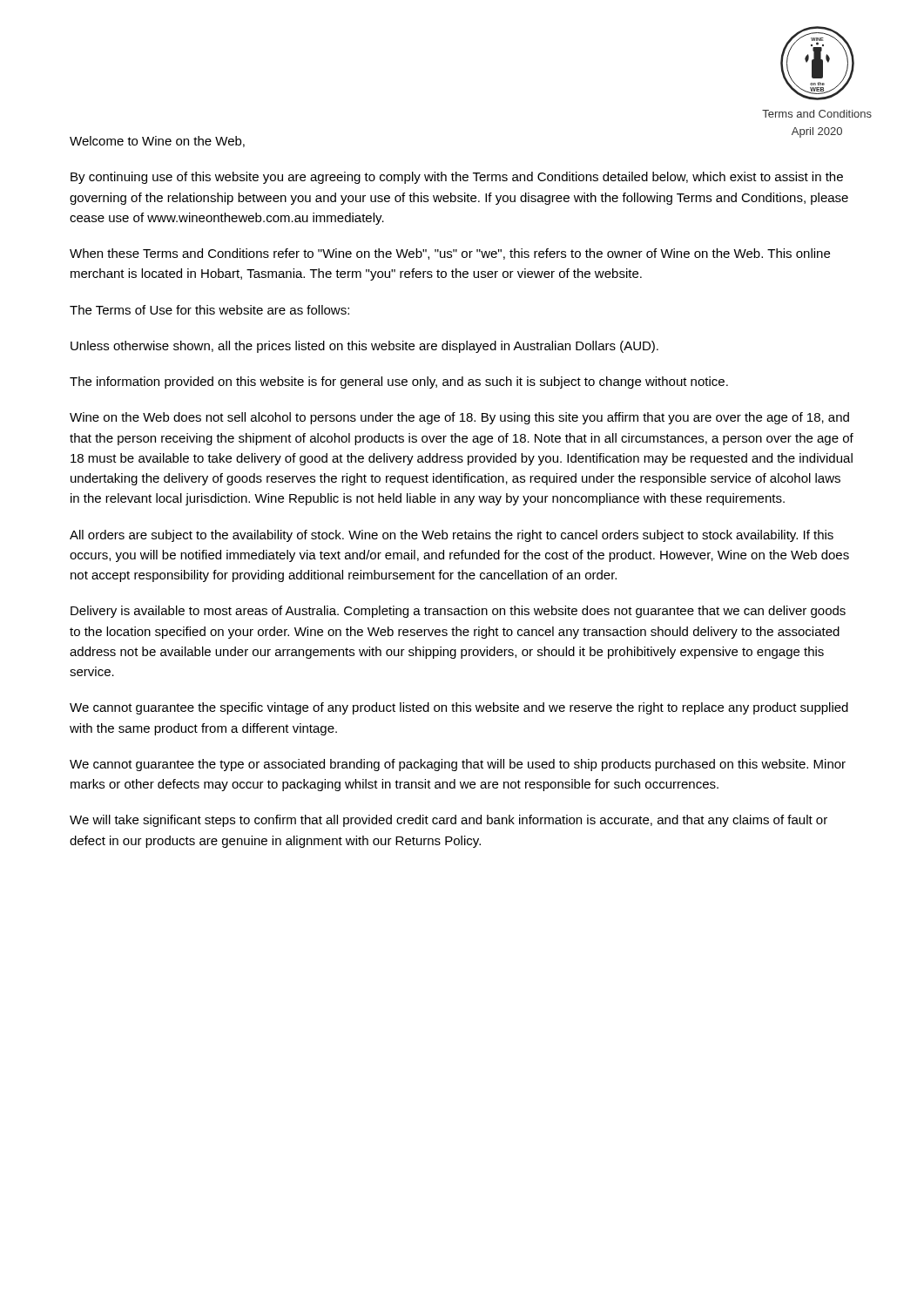Find the block on this page that starts "We will take significant steps"
Image resolution: width=924 pixels, height=1307 pixels.
point(449,830)
